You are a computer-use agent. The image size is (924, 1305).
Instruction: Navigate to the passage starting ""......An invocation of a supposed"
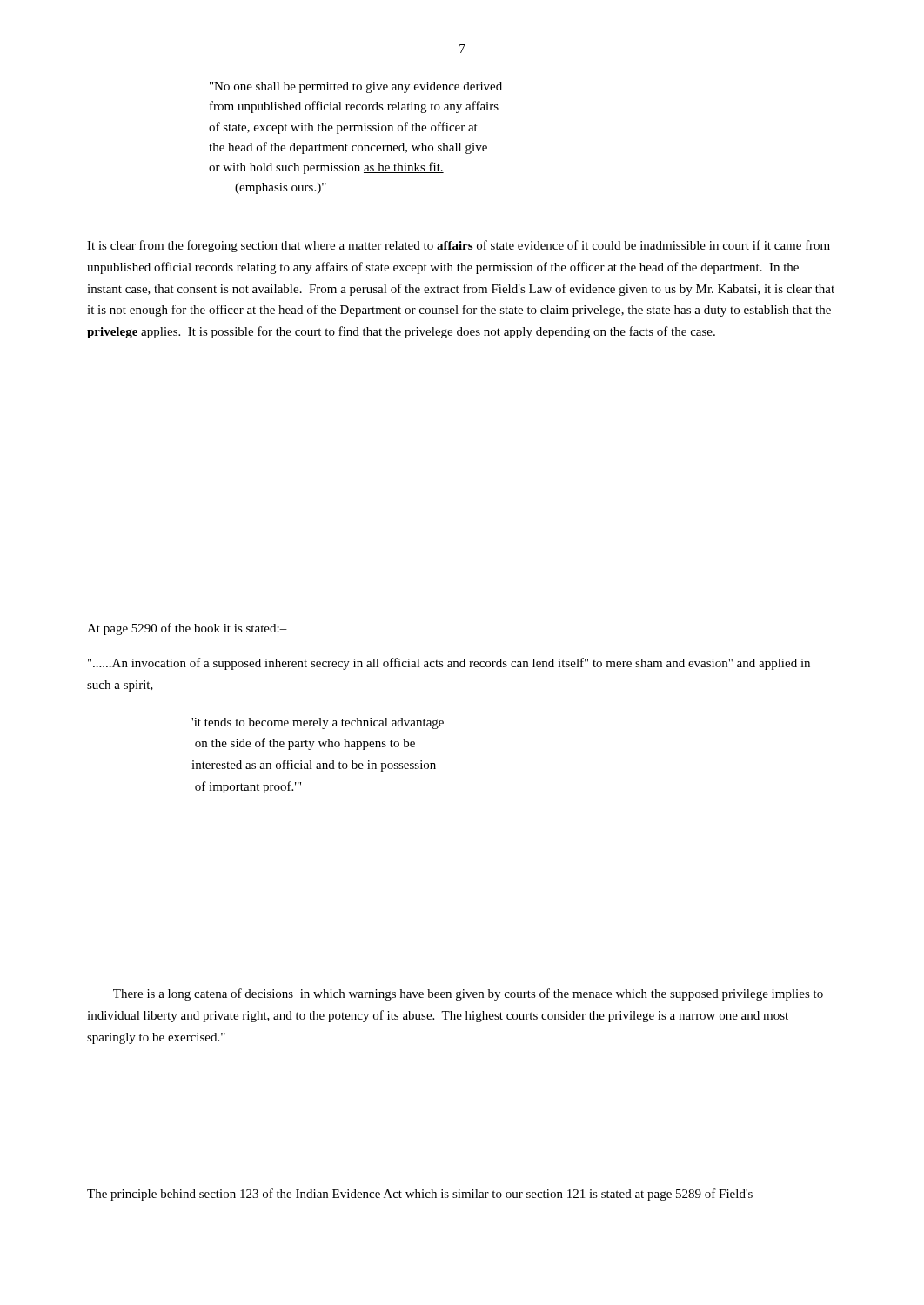point(449,727)
